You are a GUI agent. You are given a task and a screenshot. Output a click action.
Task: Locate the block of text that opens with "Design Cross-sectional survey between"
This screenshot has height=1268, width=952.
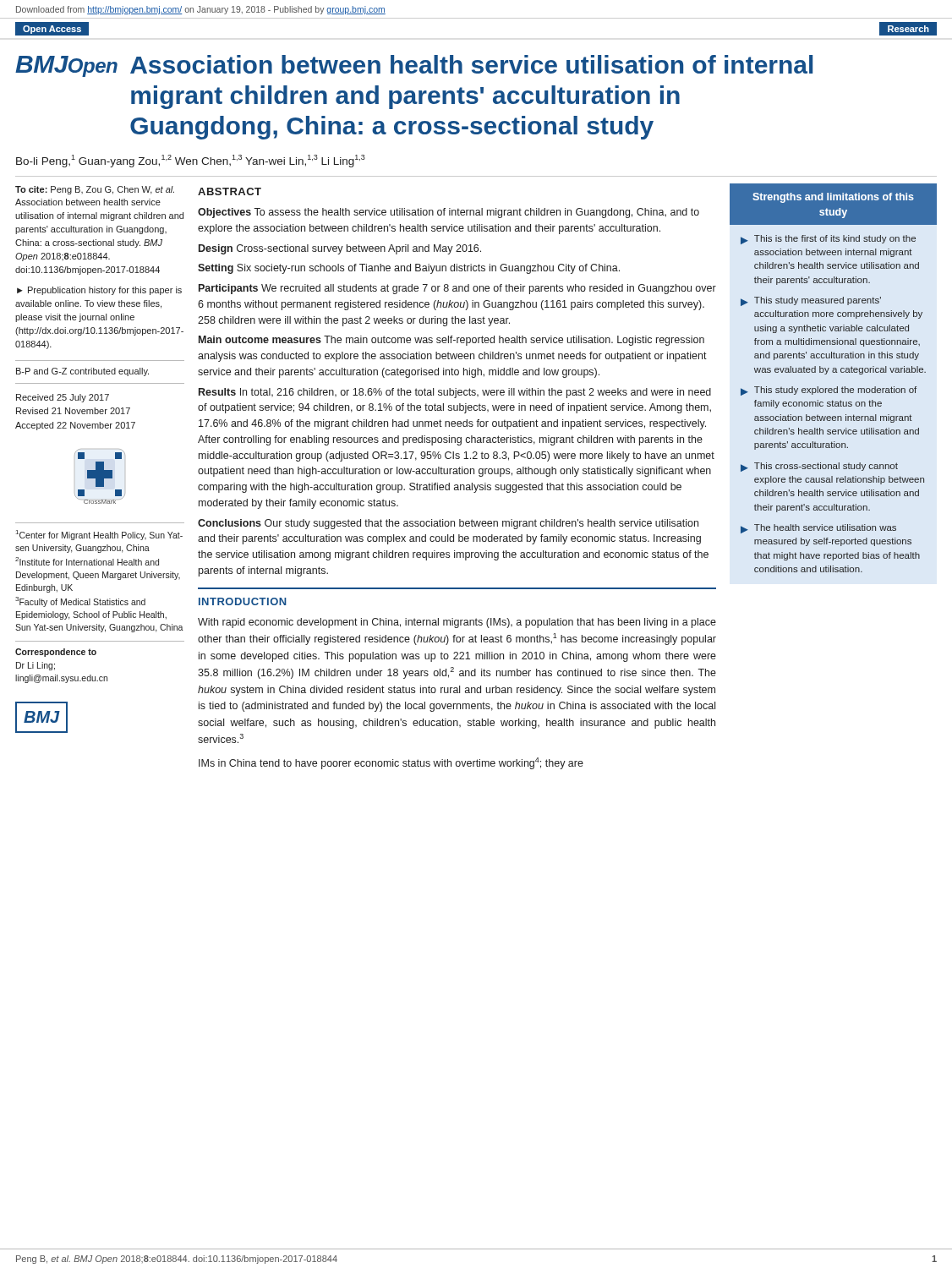click(340, 248)
